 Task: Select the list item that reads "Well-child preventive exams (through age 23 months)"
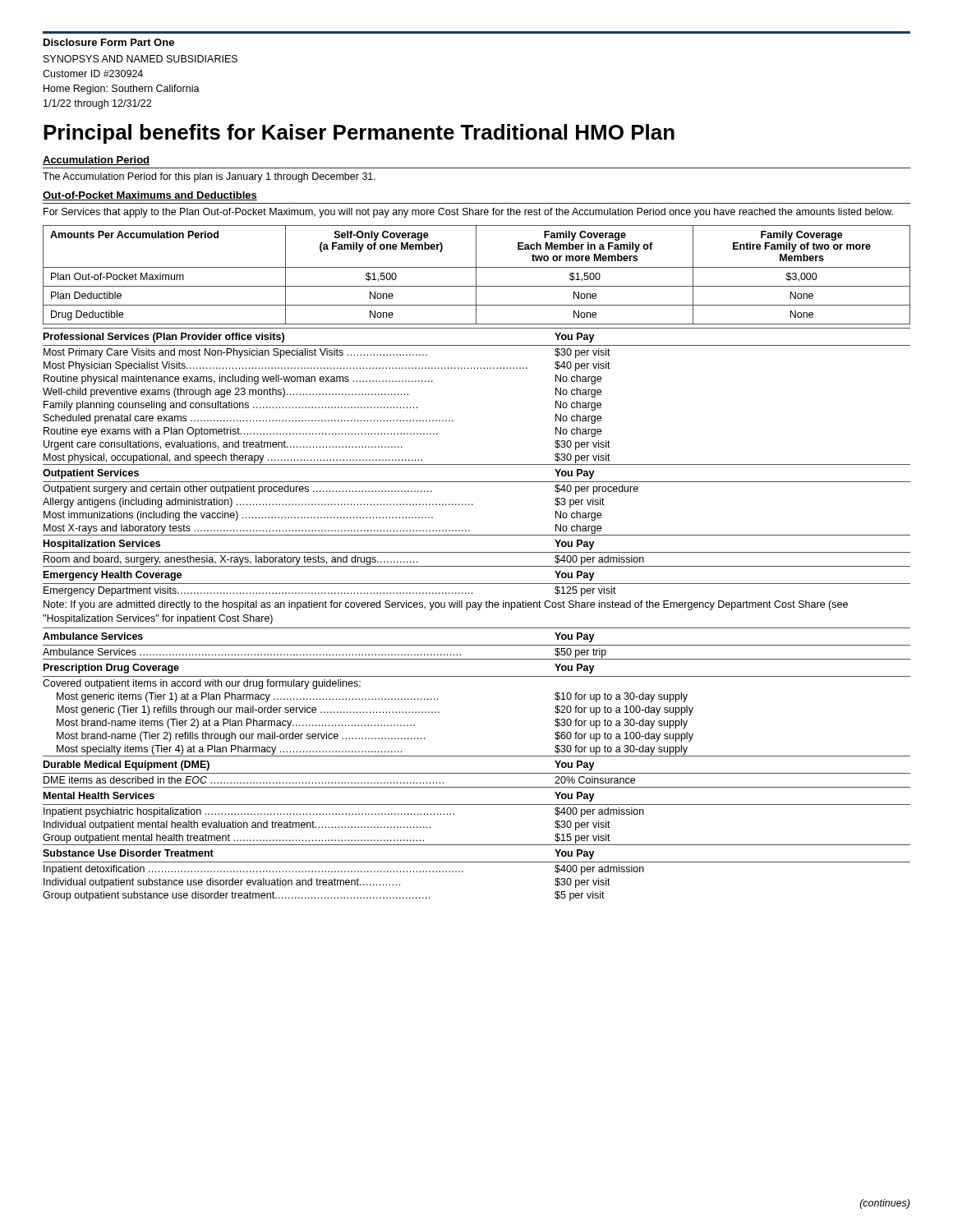pyautogui.click(x=226, y=392)
